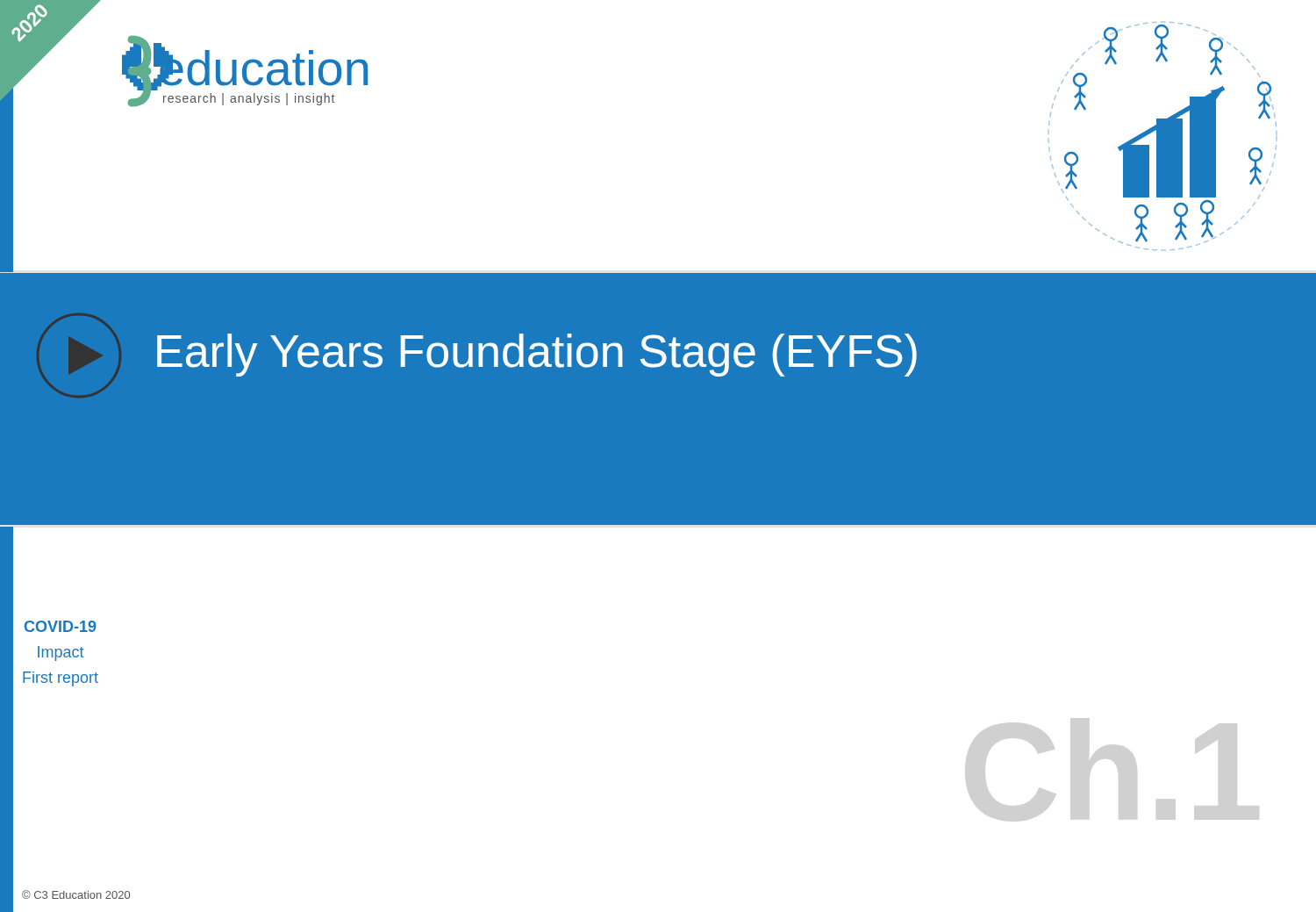Locate the logo

pos(263,72)
